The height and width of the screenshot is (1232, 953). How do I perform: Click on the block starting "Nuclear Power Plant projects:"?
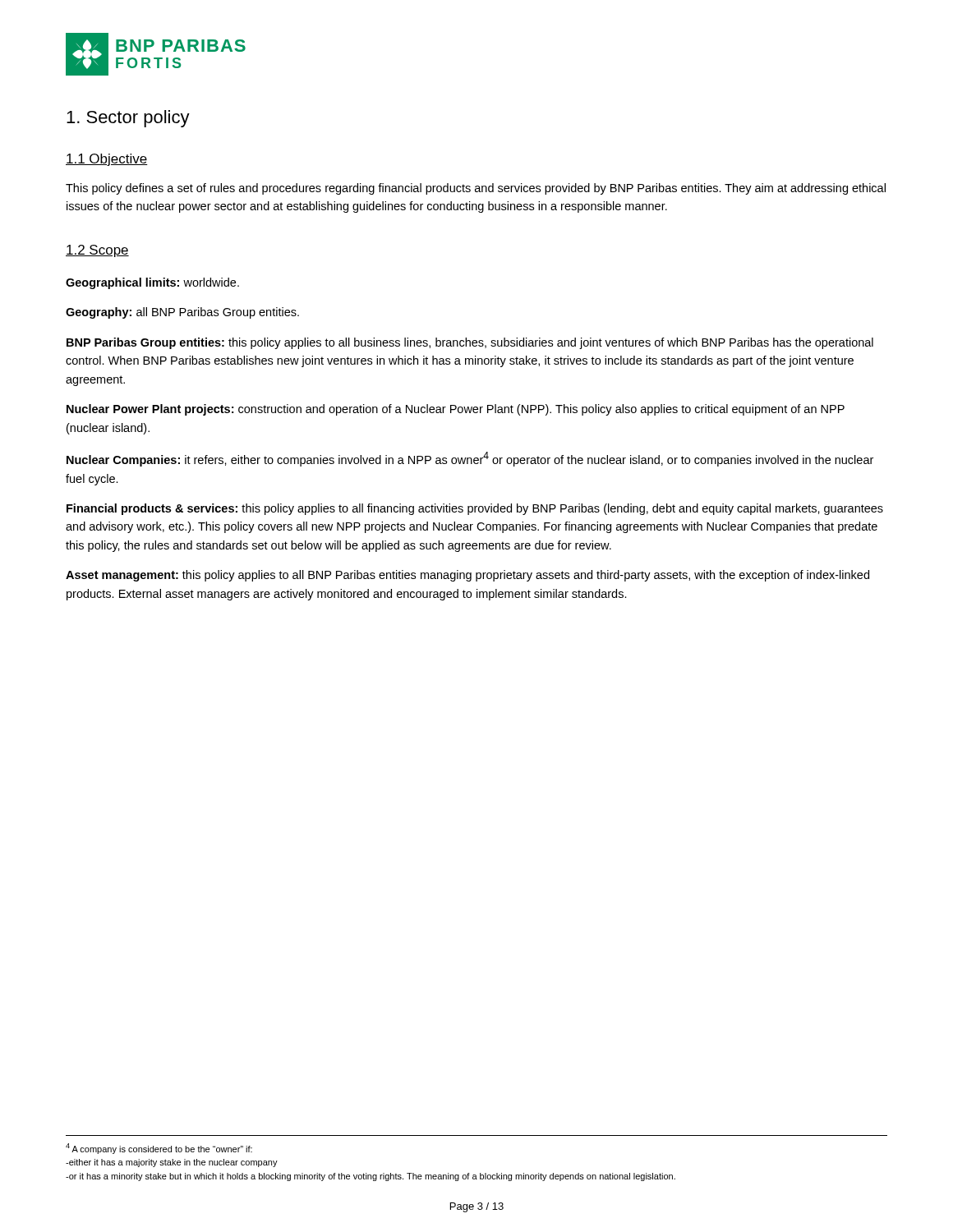pyautogui.click(x=455, y=419)
